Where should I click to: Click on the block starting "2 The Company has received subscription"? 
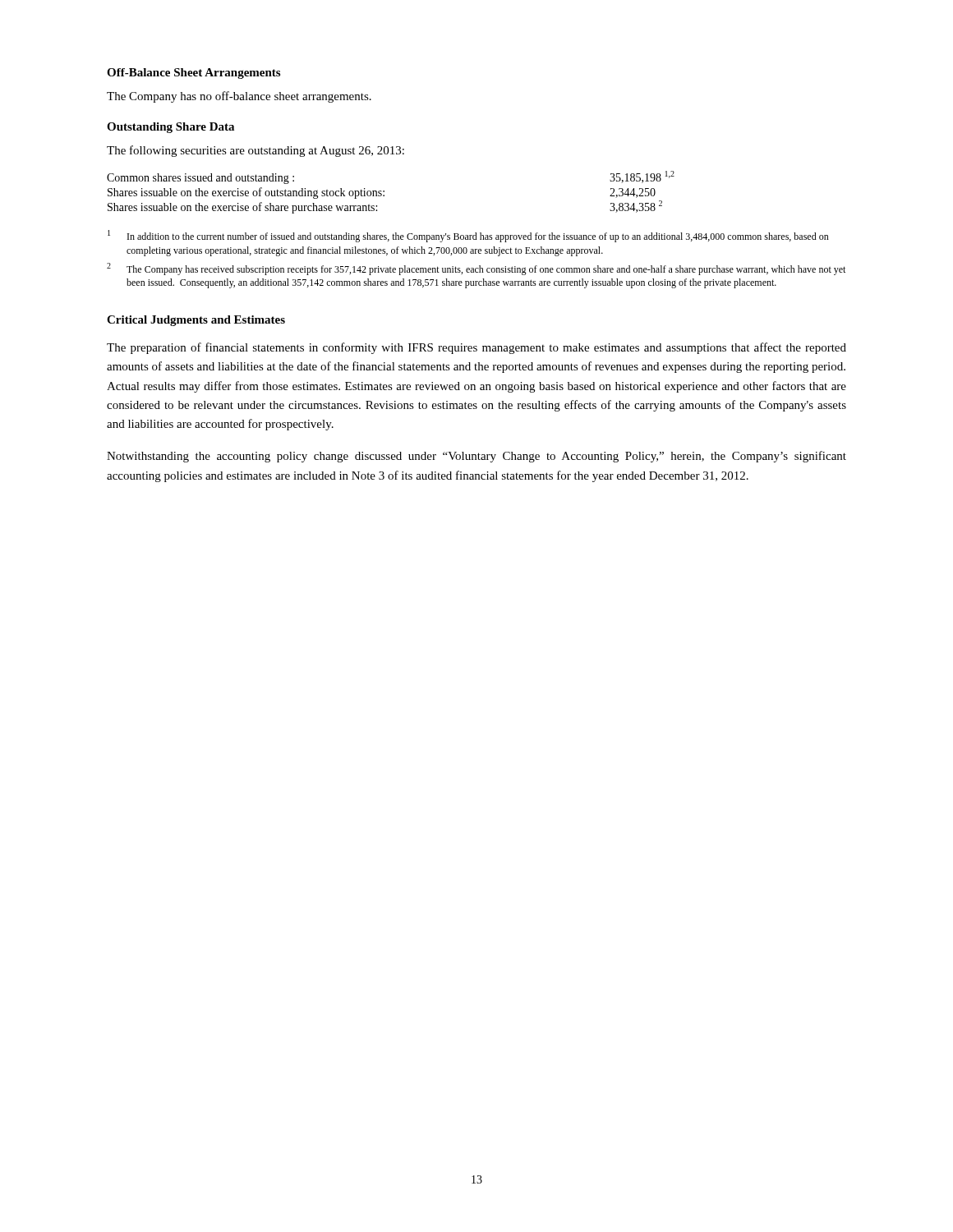[x=476, y=276]
